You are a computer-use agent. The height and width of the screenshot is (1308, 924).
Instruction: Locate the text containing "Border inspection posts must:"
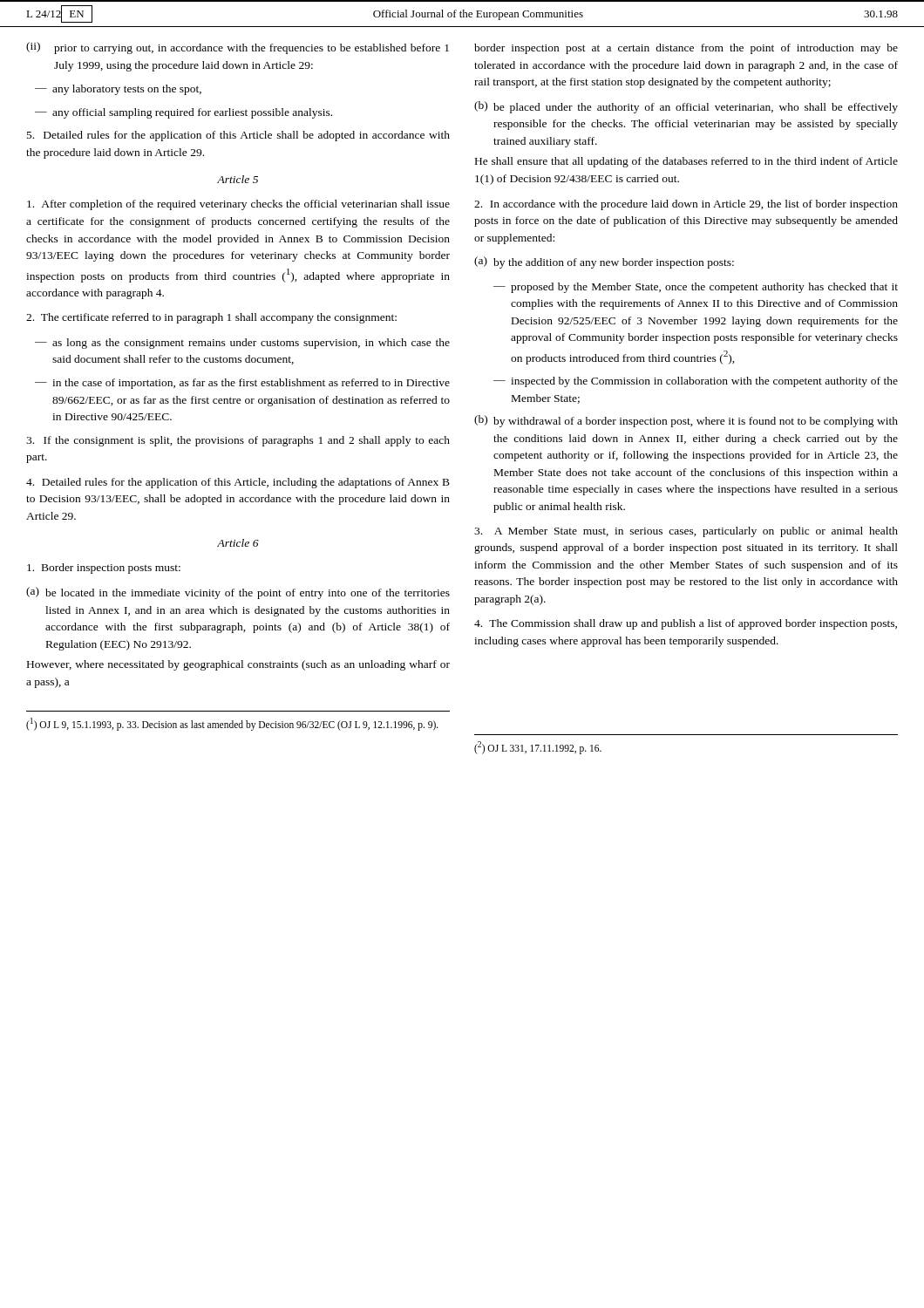(104, 568)
